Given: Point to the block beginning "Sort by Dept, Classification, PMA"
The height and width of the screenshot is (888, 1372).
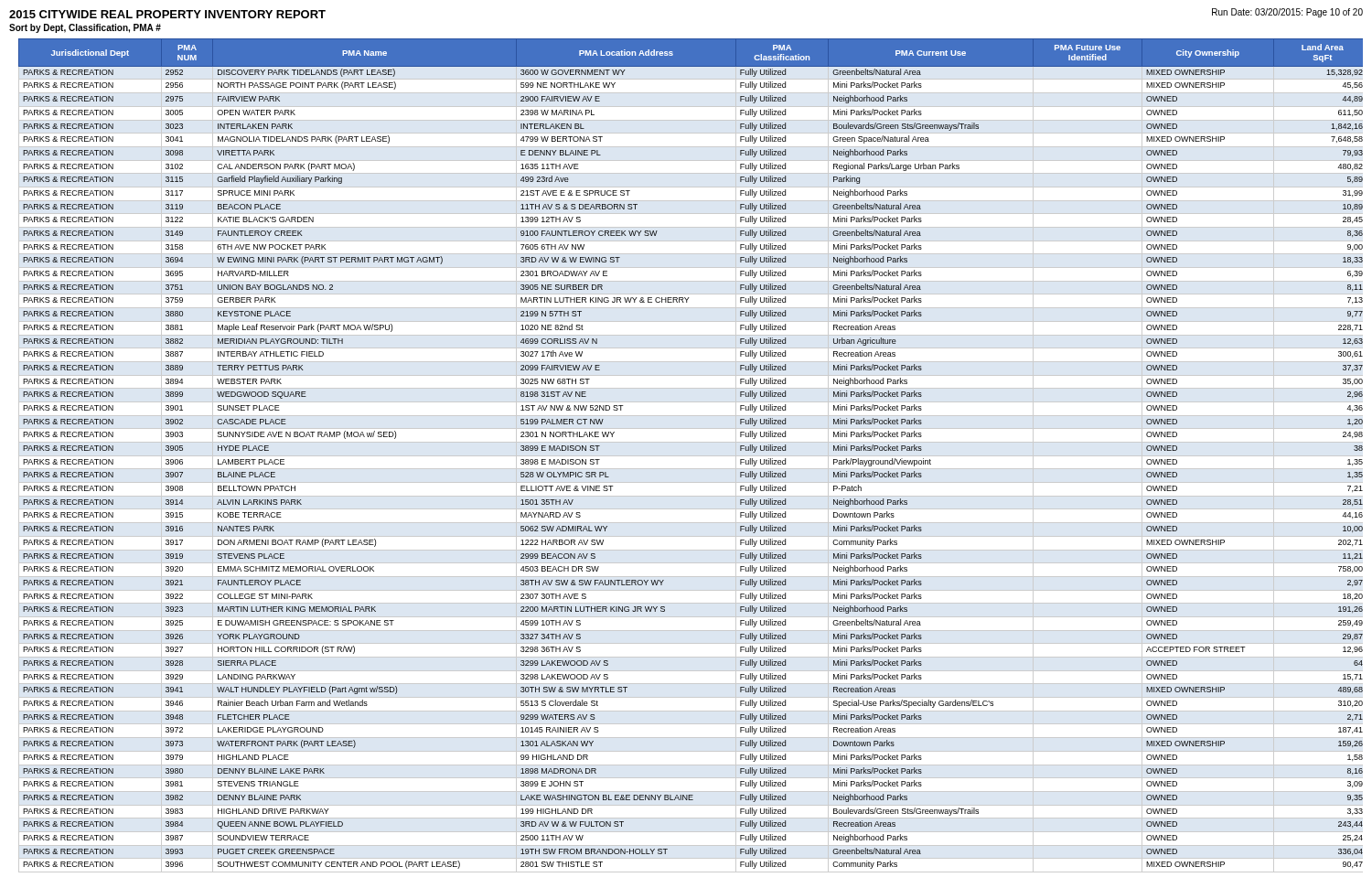Looking at the screenshot, I should point(85,28).
